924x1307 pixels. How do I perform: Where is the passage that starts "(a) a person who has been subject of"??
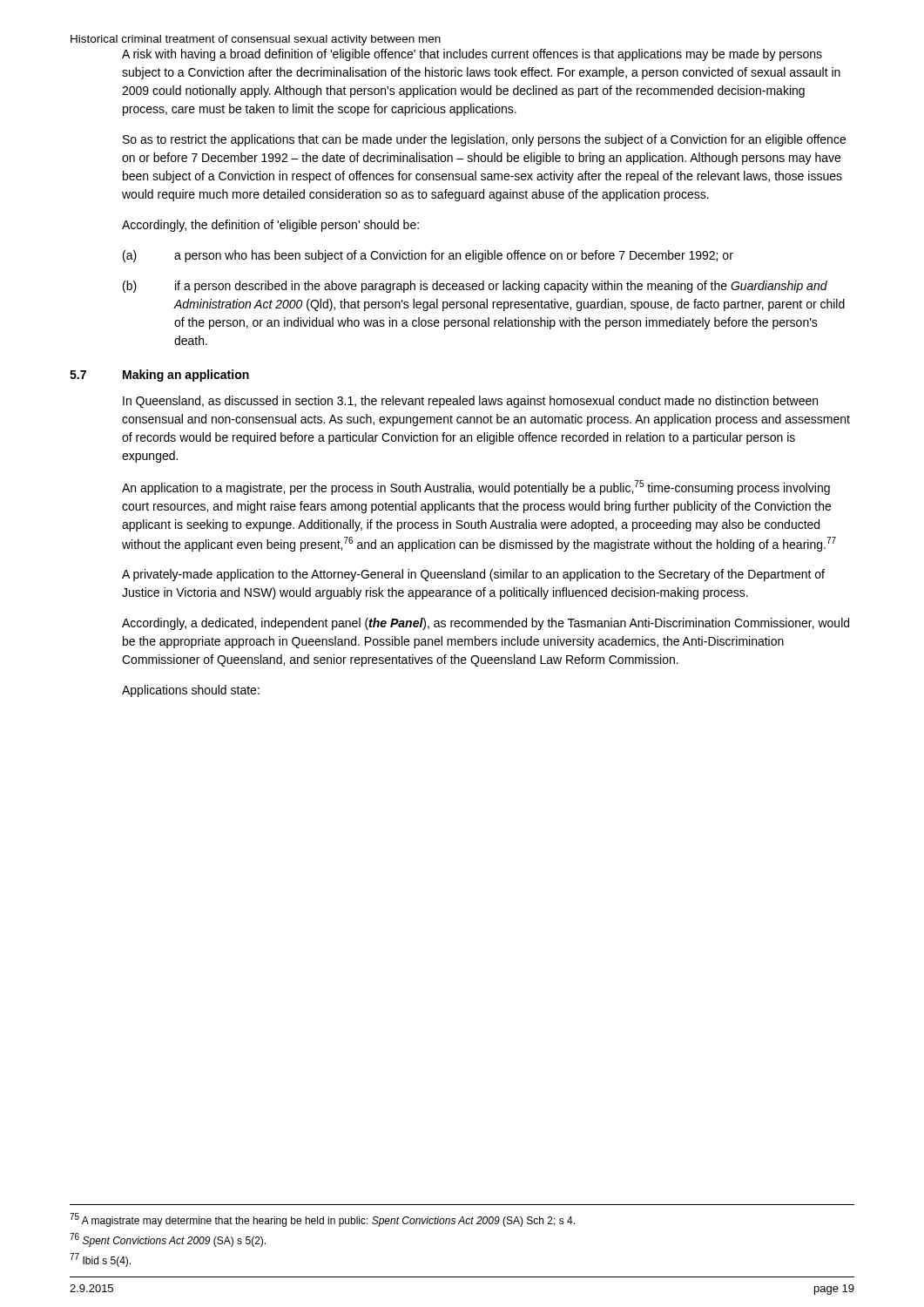488,256
